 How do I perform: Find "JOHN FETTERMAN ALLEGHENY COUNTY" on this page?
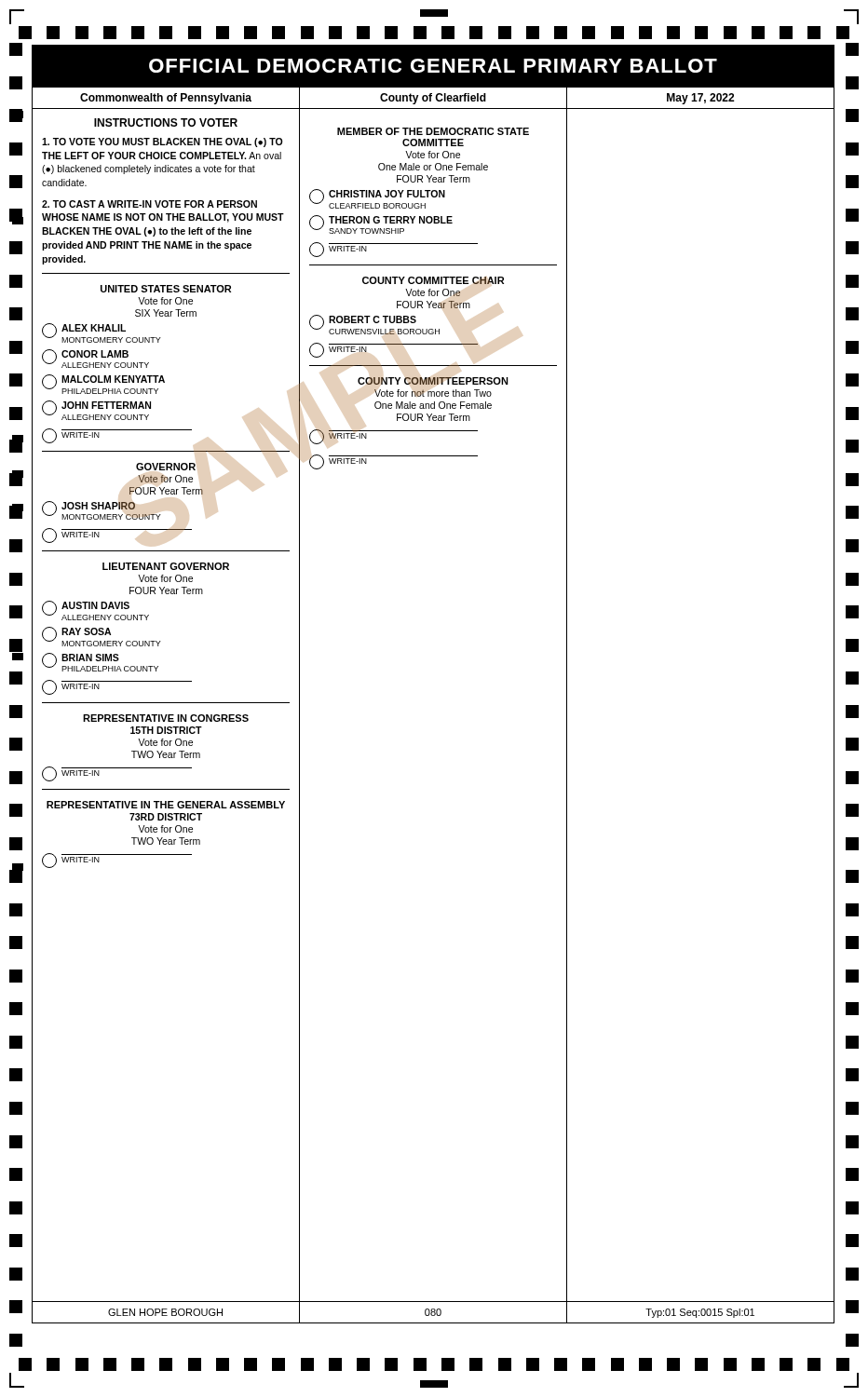pos(97,411)
